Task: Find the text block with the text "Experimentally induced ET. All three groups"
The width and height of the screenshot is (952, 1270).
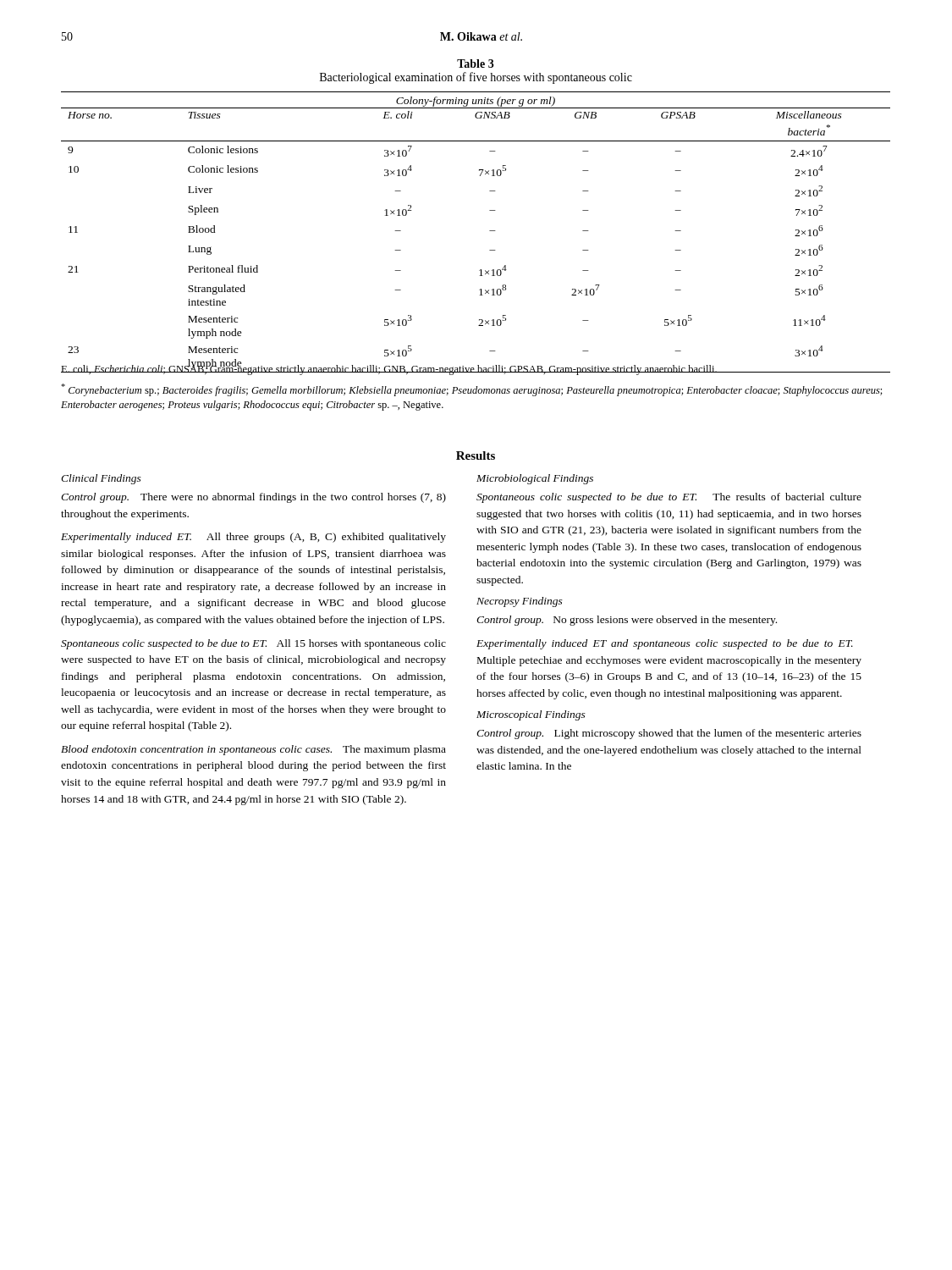Action: tap(253, 578)
